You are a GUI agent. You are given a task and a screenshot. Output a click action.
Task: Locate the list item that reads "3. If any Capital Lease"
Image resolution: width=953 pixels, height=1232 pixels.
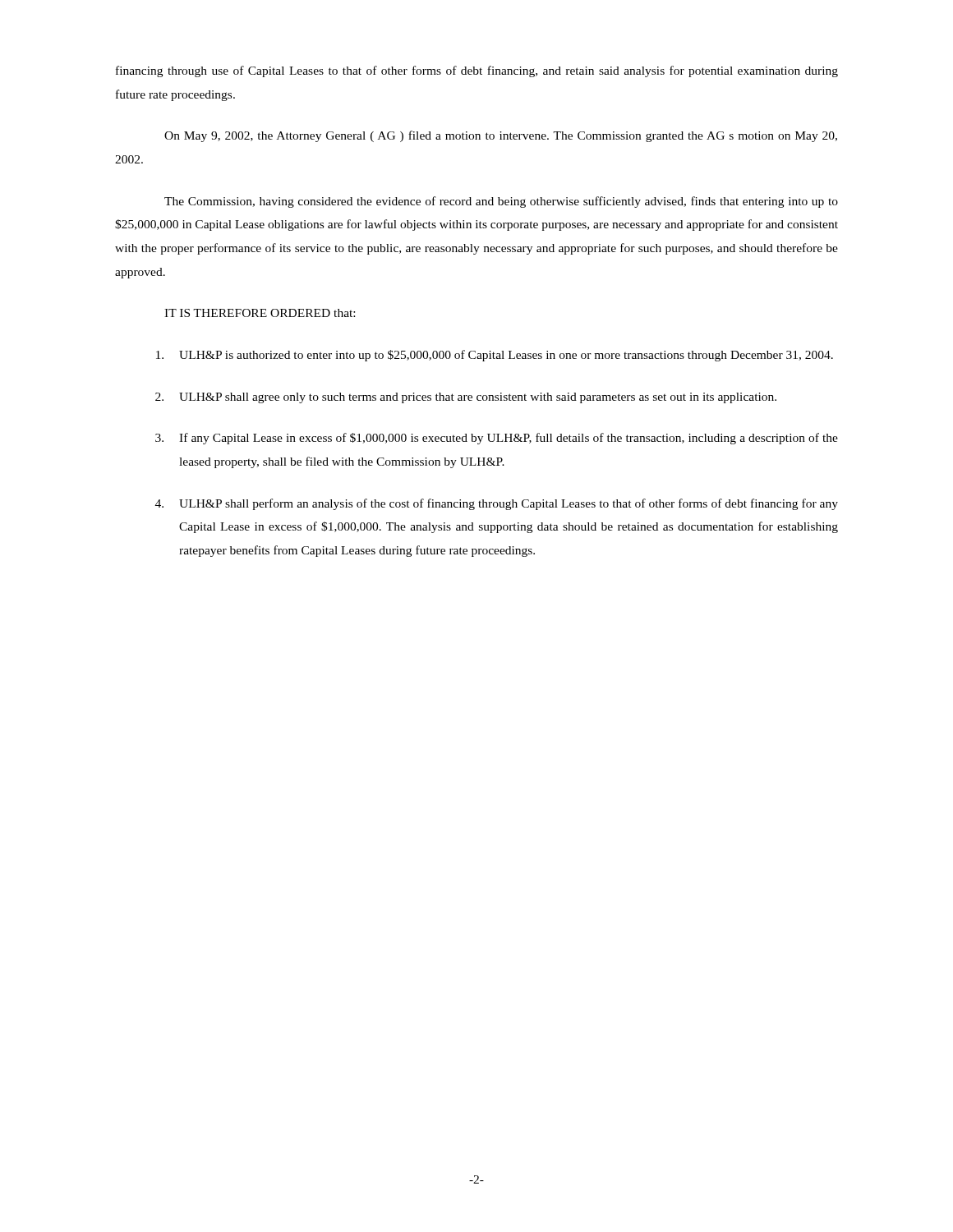point(476,450)
